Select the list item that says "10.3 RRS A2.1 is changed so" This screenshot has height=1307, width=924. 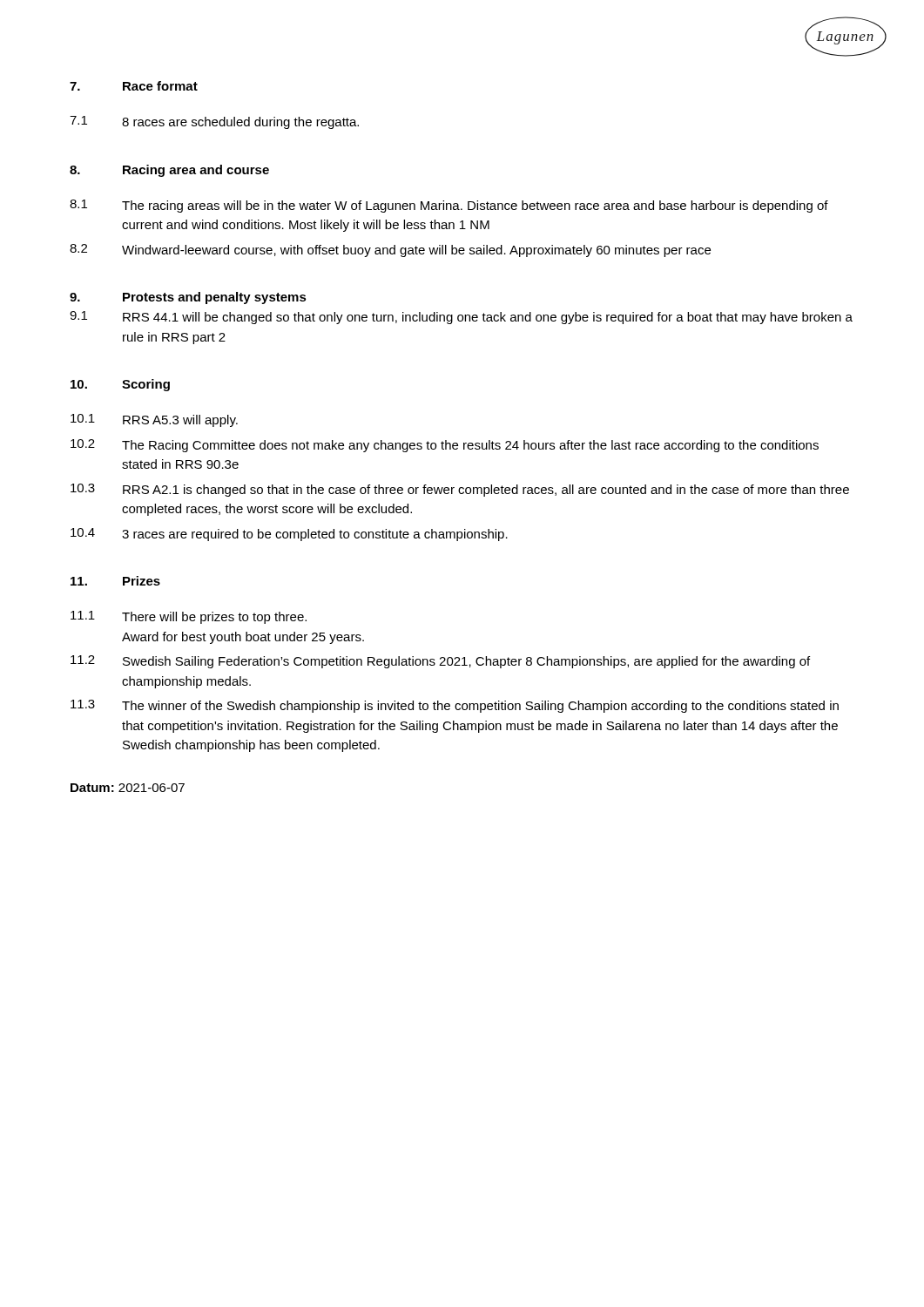pos(462,499)
